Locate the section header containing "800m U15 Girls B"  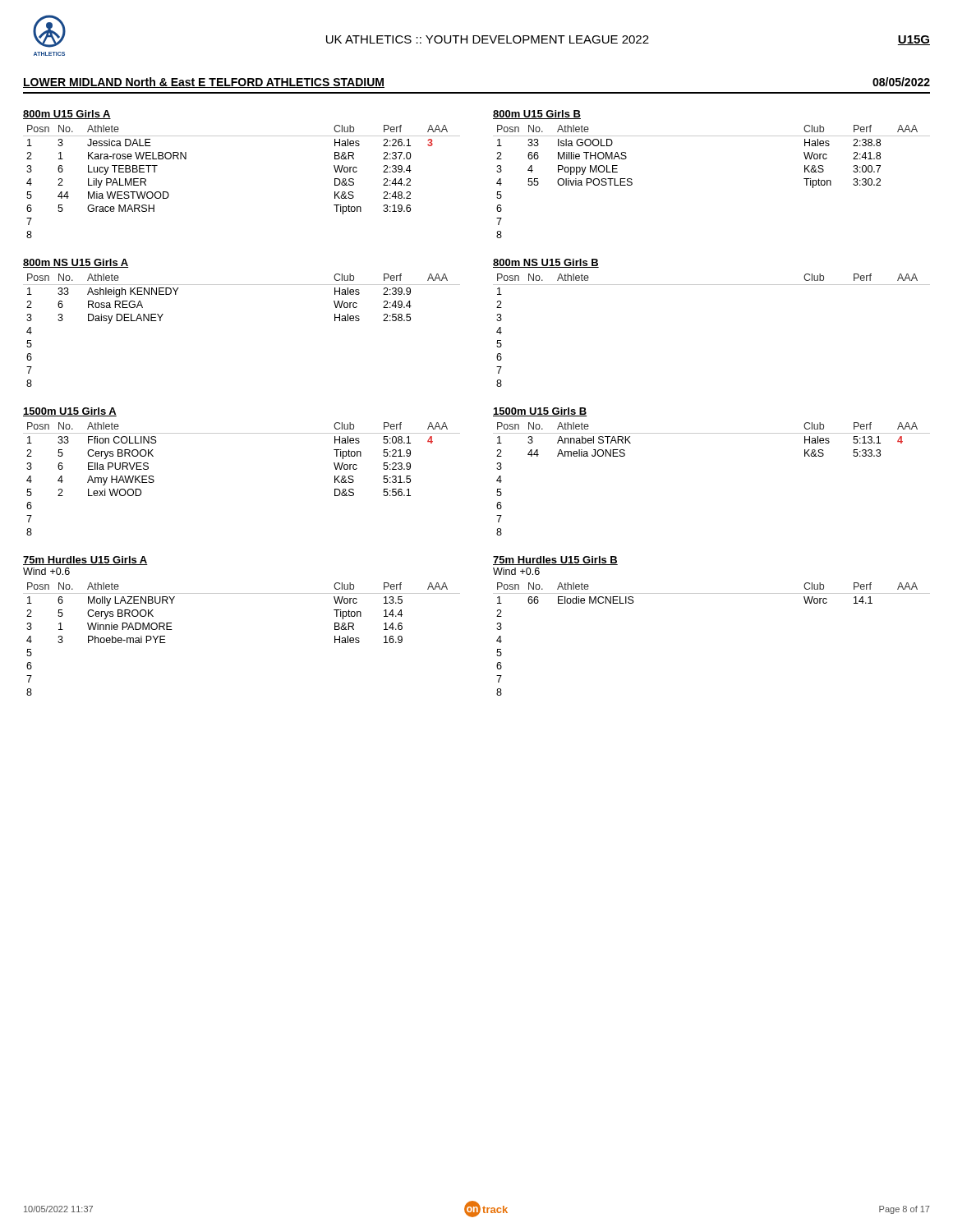537,114
